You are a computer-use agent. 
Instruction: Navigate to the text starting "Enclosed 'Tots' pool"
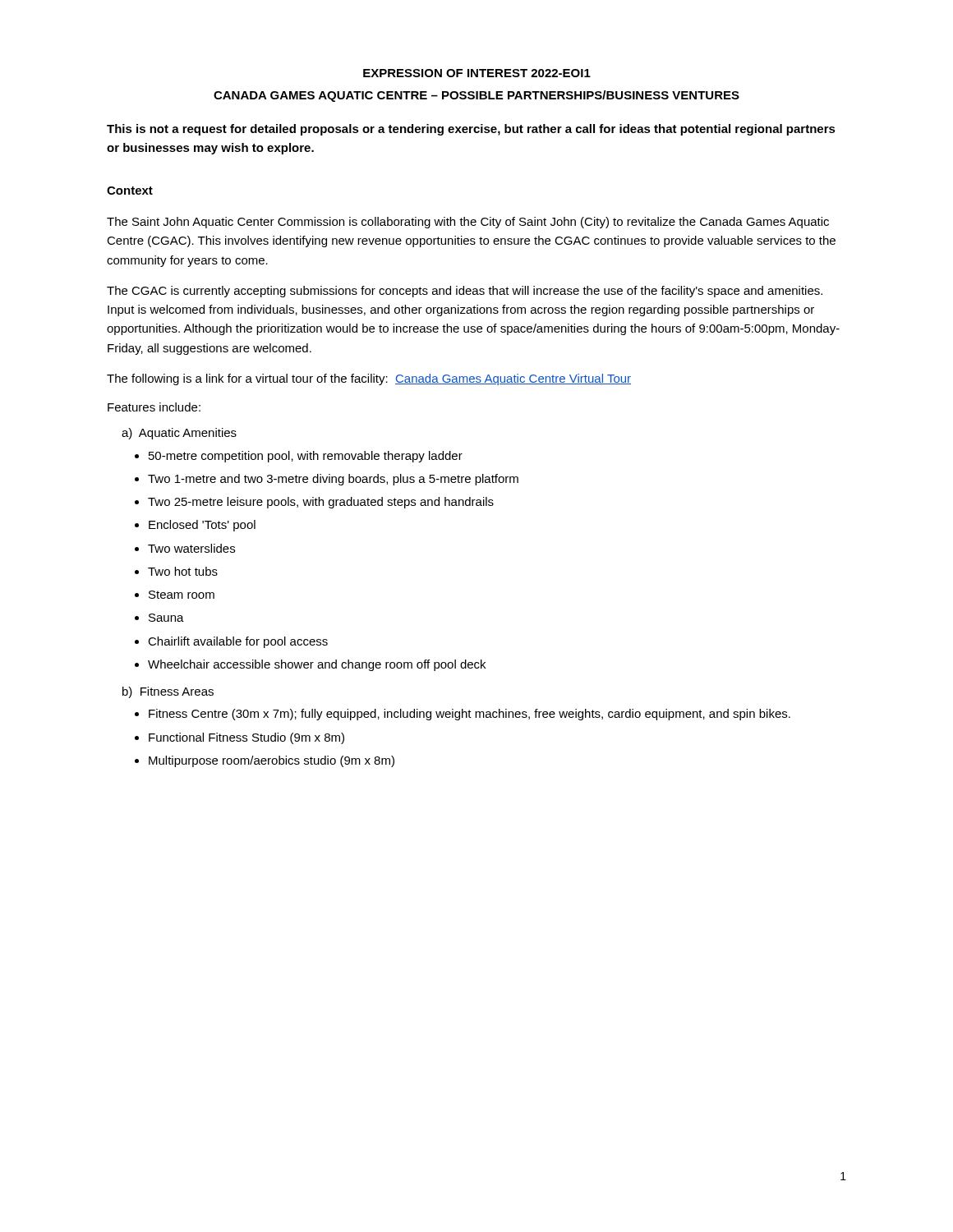(x=202, y=525)
